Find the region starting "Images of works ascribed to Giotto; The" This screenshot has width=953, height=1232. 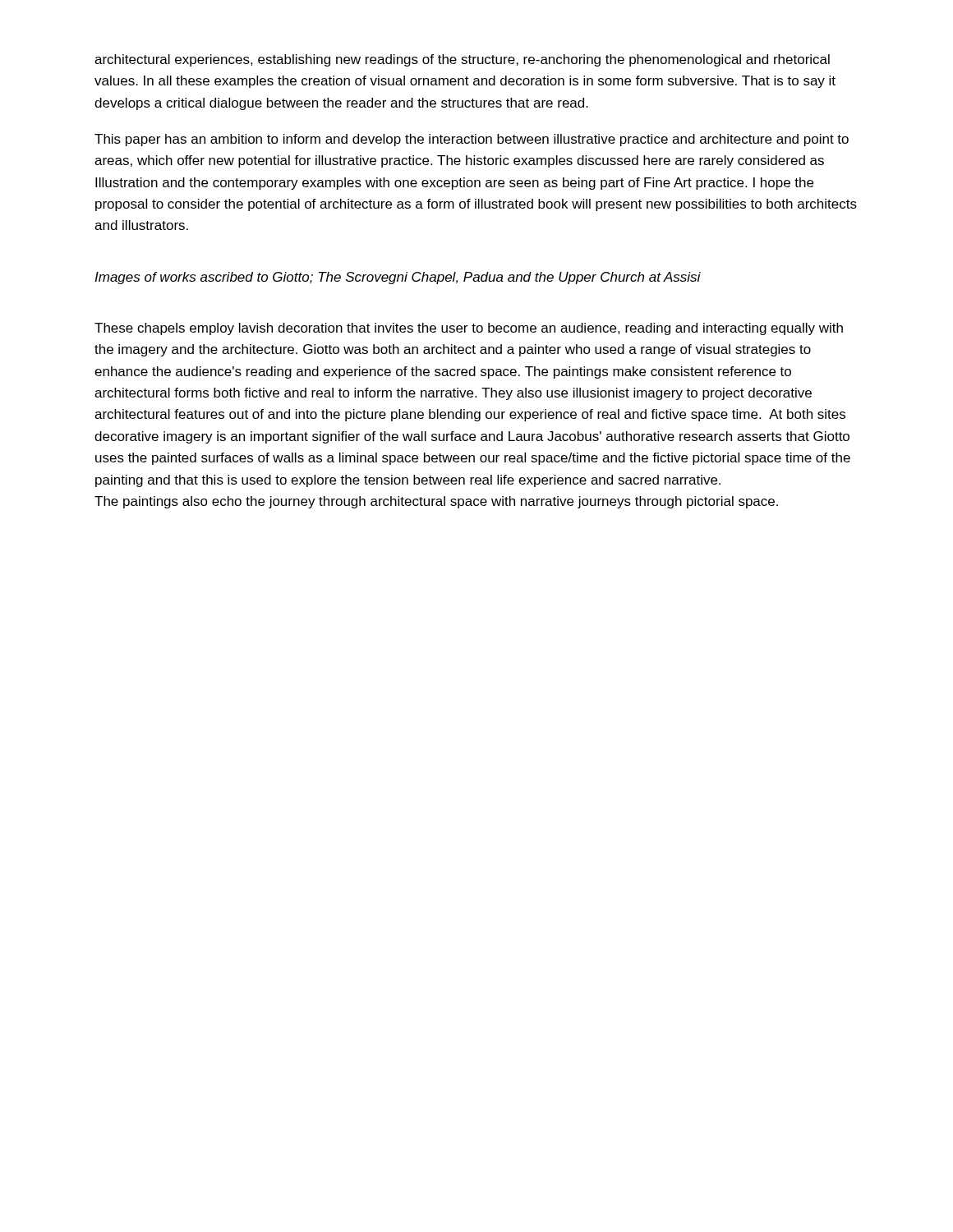(x=397, y=277)
